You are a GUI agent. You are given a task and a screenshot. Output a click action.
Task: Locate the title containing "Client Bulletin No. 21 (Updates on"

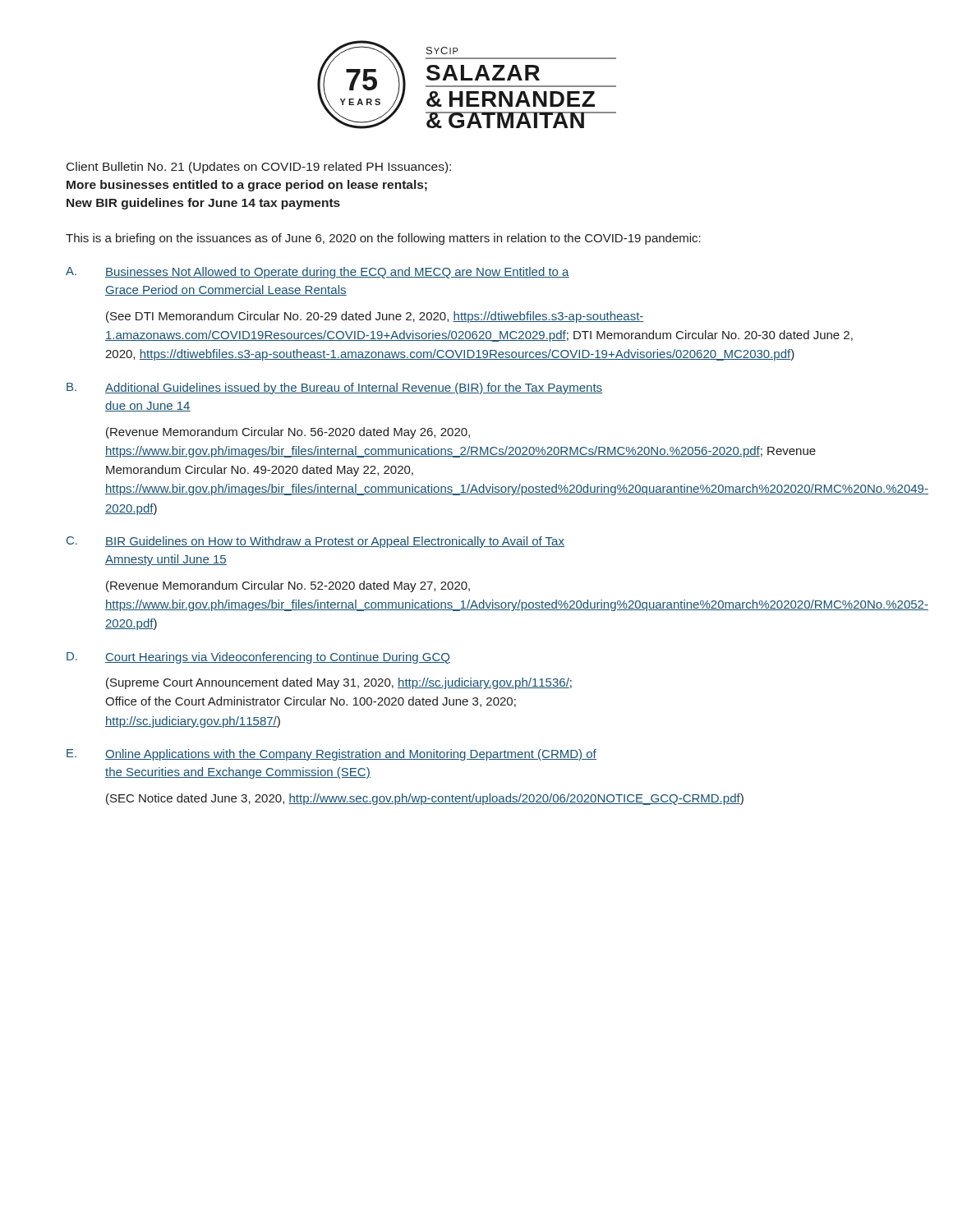pos(259,168)
